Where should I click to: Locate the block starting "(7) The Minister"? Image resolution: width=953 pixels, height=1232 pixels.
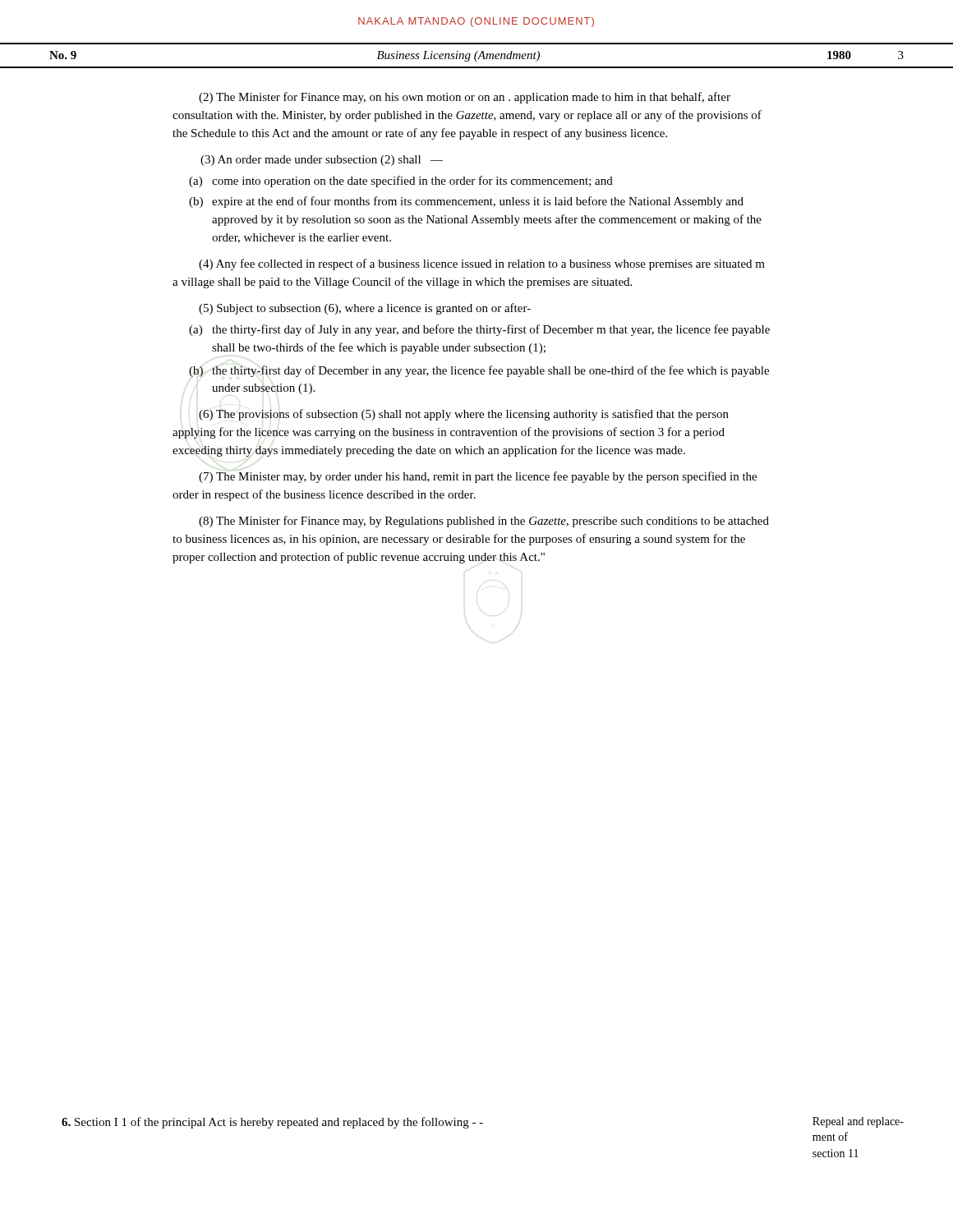pyautogui.click(x=465, y=485)
